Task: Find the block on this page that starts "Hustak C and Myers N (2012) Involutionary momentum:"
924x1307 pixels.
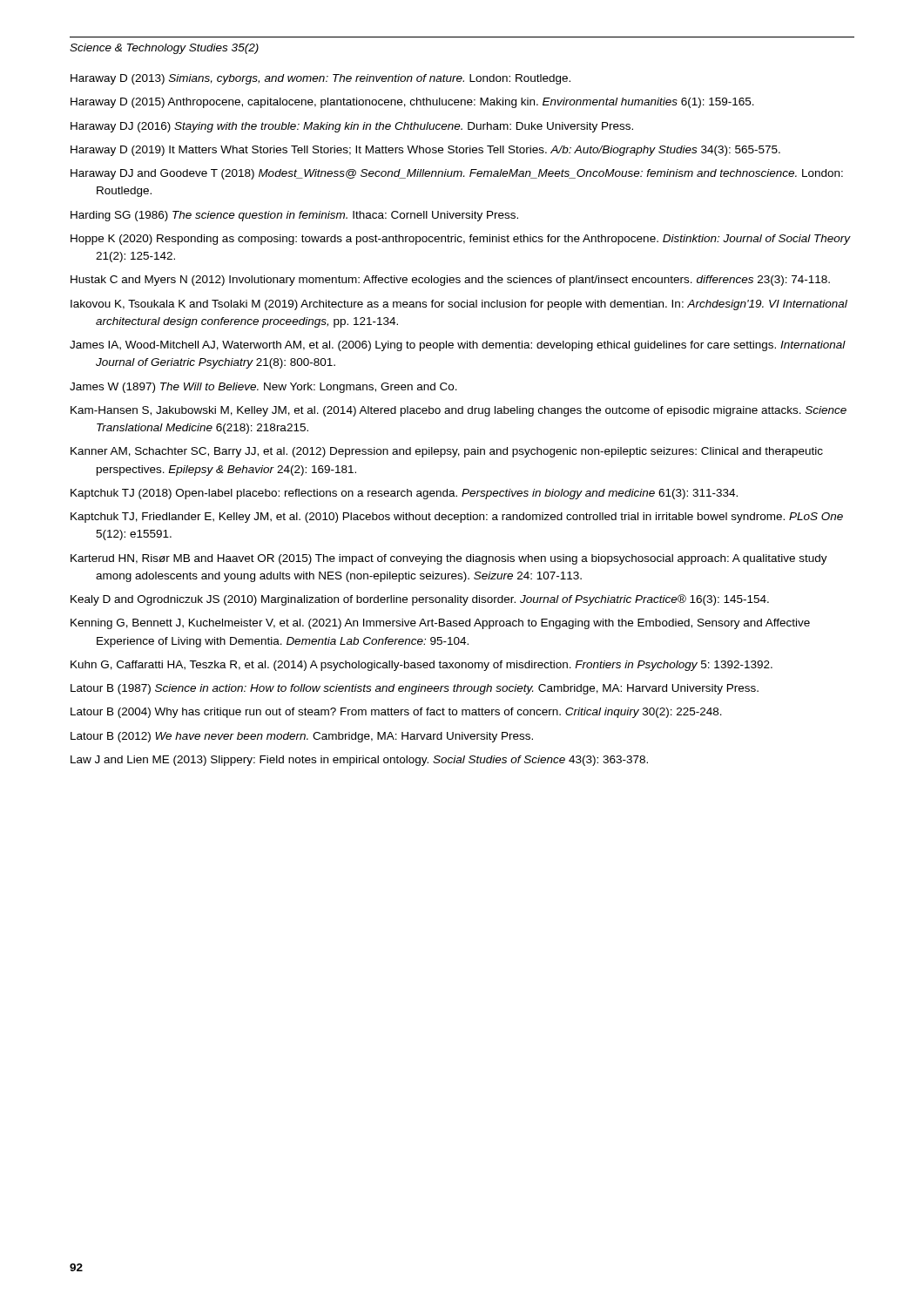Action: (x=450, y=279)
